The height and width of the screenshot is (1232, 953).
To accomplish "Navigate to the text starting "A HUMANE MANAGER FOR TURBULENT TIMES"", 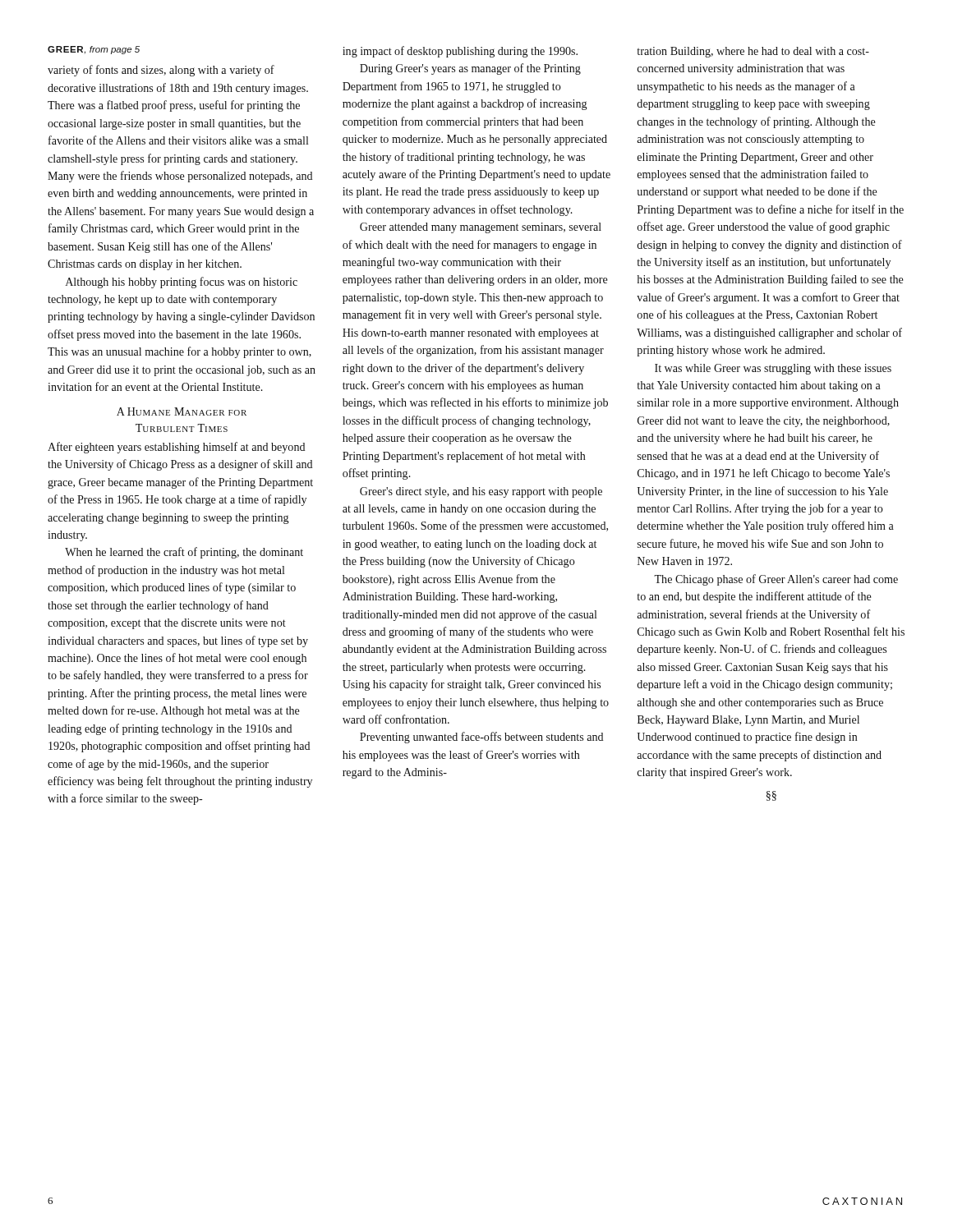I will (x=182, y=420).
